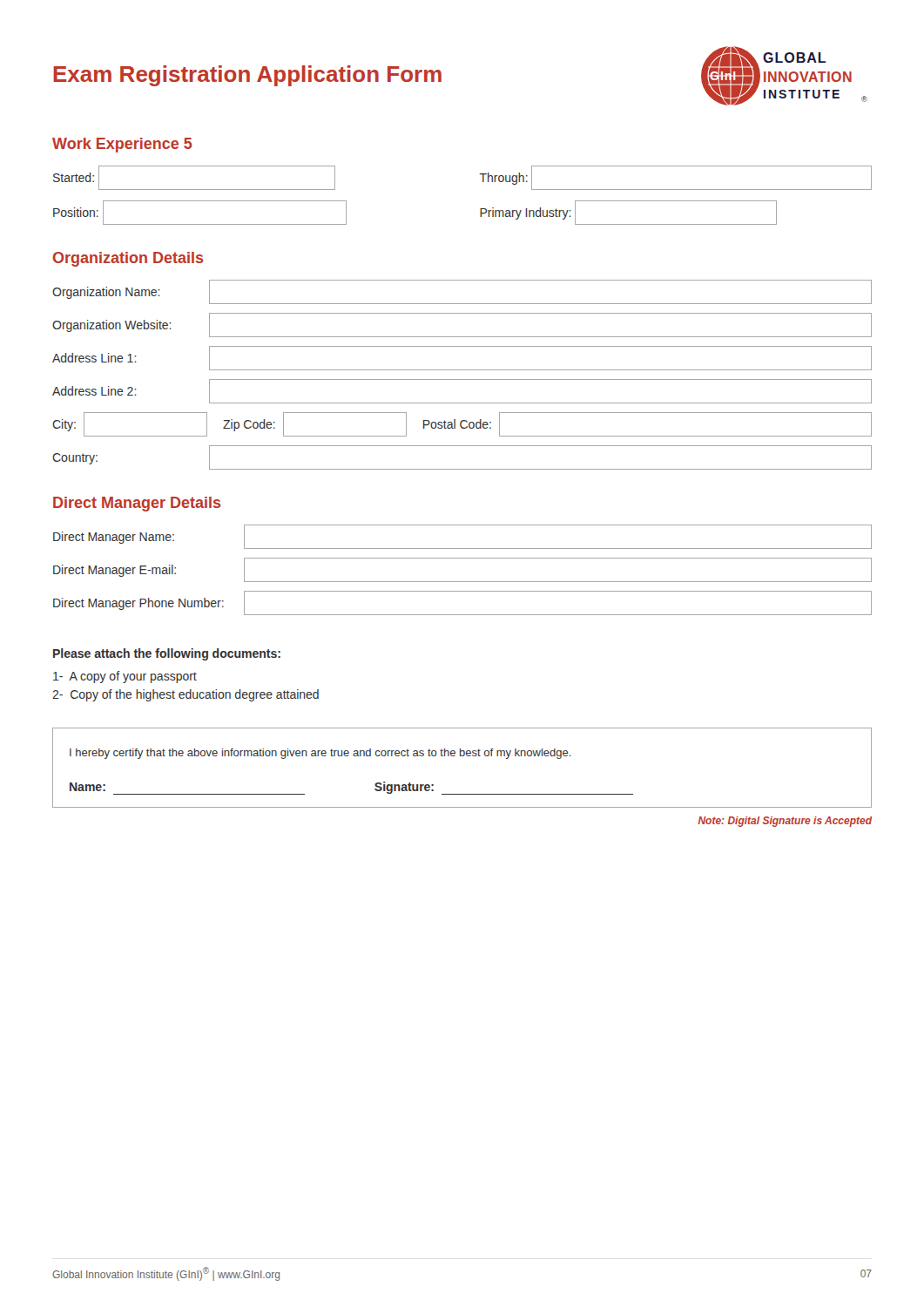Find the text that reads "Organization Name:"
Screen dimensions: 1307x924
(x=106, y=292)
